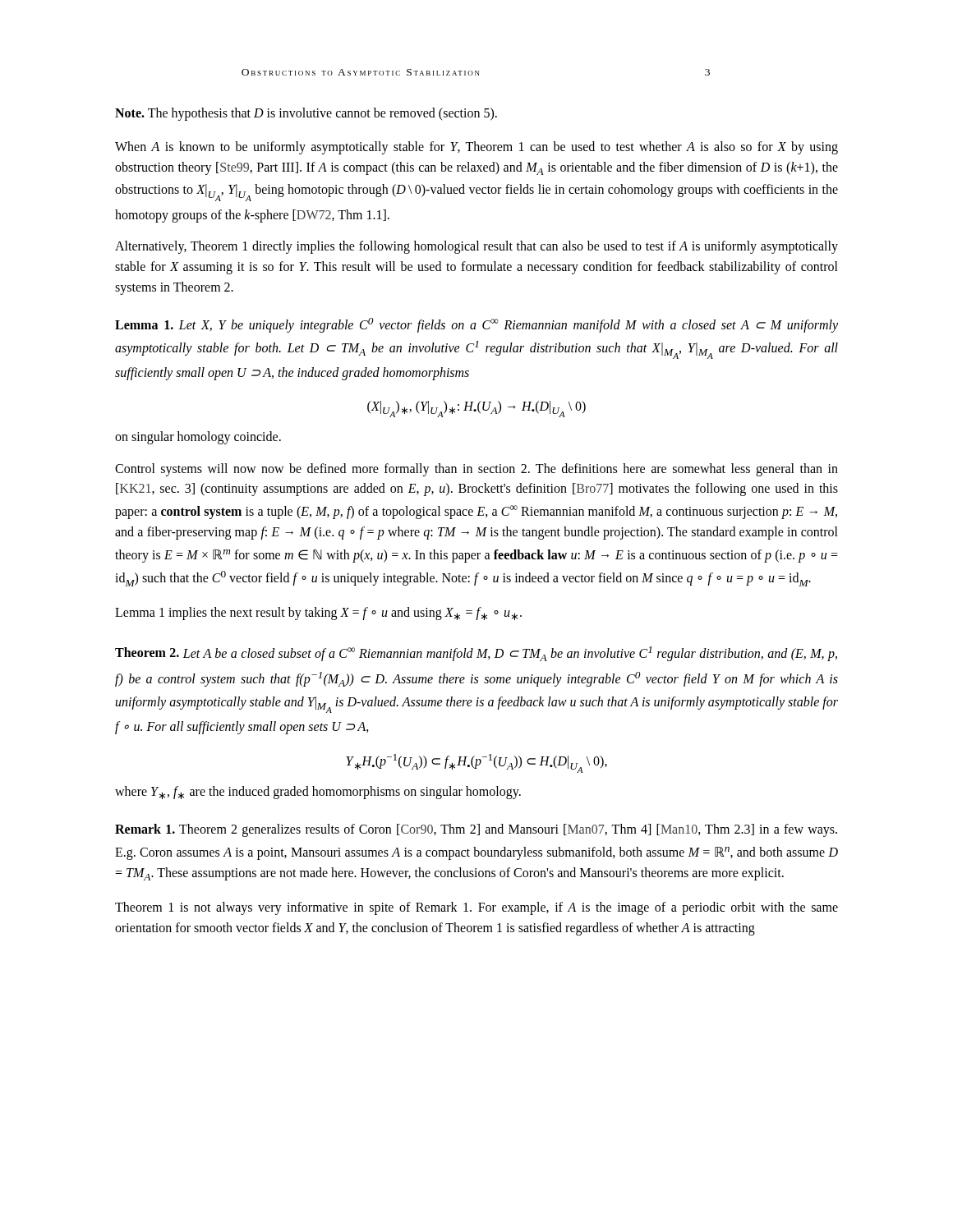Locate the text block that reads "Remark 1. Theorem"
This screenshot has height=1232, width=953.
coord(476,853)
